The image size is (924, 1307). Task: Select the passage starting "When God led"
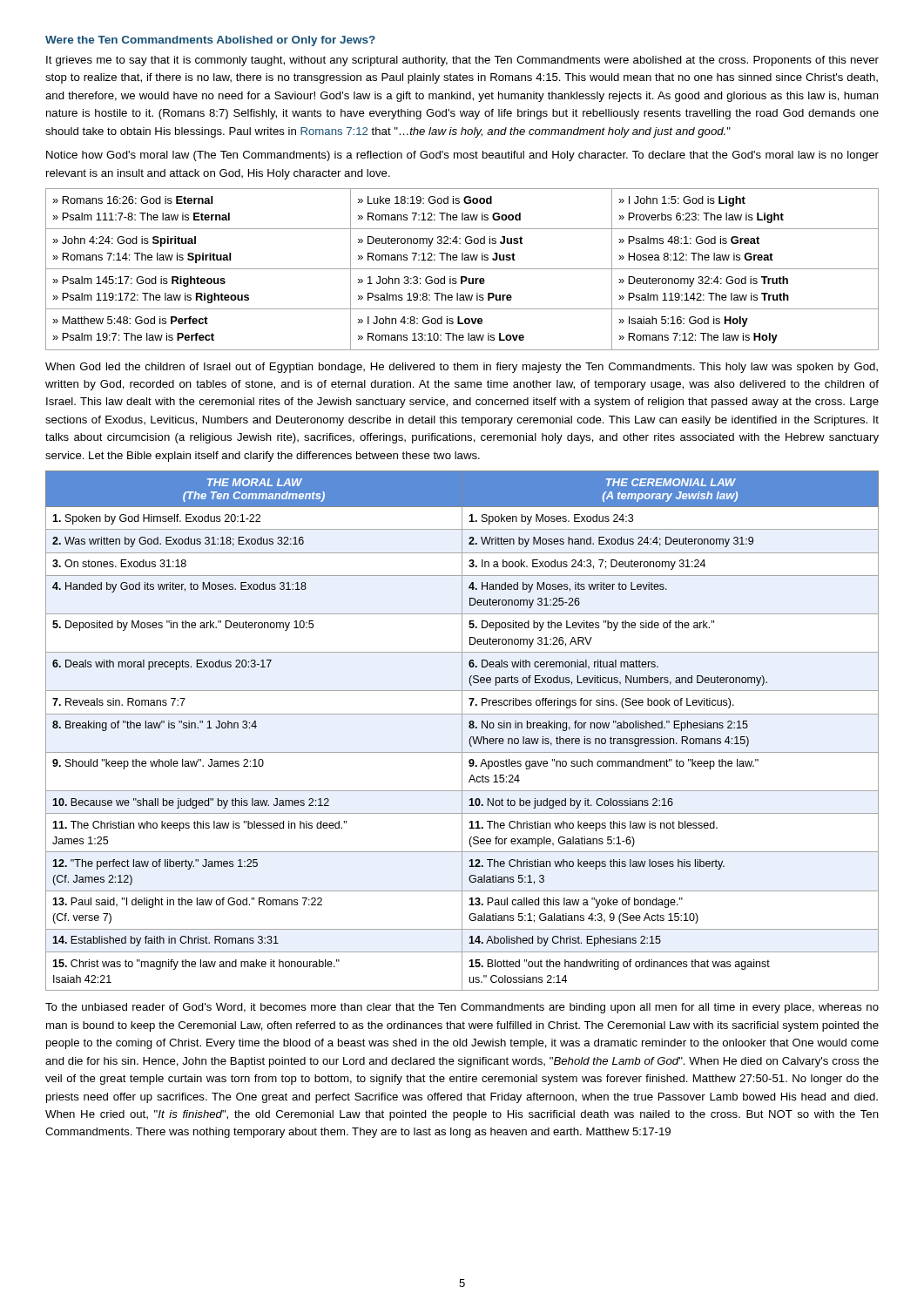pos(462,411)
